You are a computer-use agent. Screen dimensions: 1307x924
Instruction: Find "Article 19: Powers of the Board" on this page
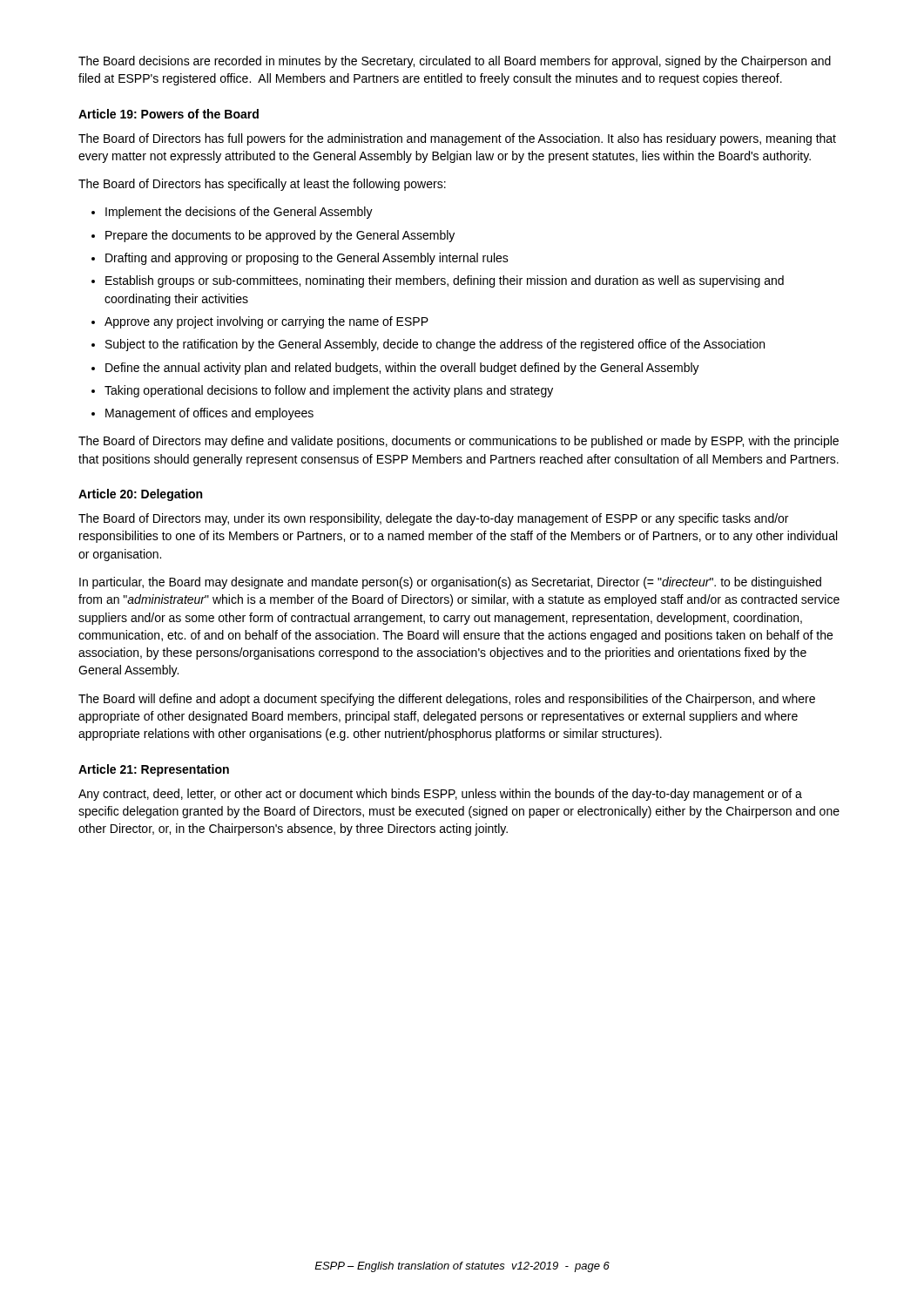[169, 114]
